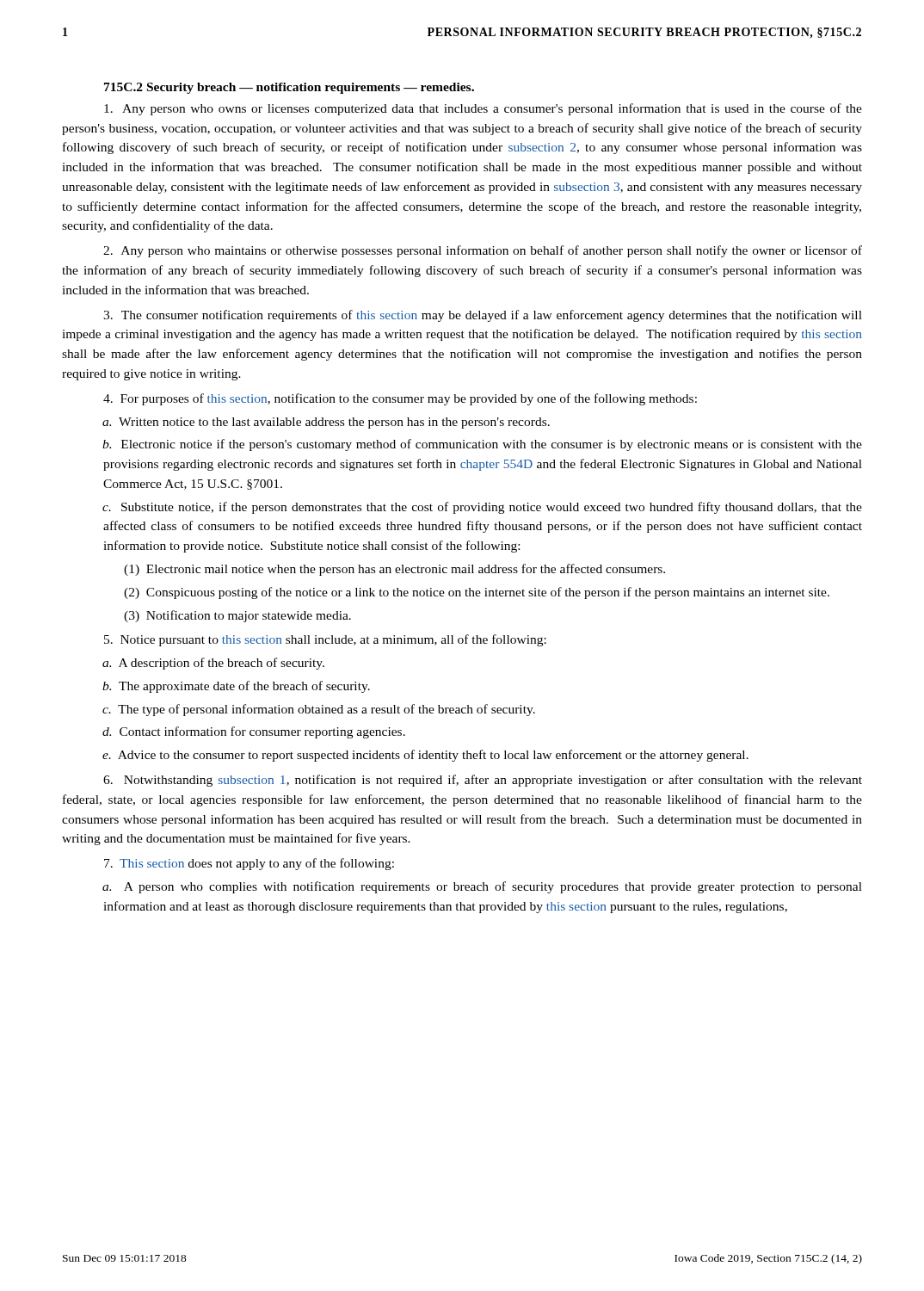Click the passage that begins "For purposes of this section, notification to"
Screen dimensions: 1291x924
tap(400, 398)
